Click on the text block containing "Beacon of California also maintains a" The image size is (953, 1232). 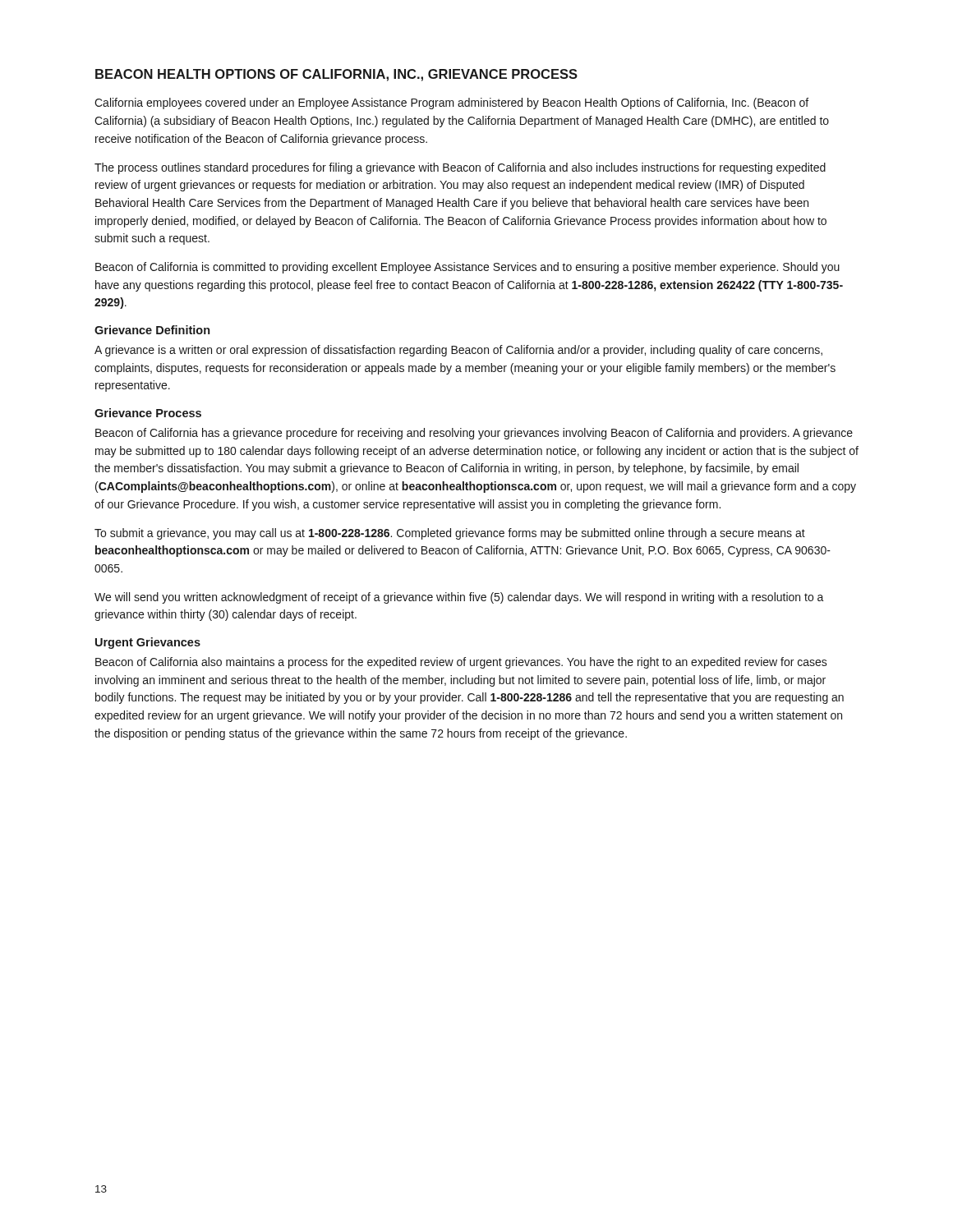pos(469,698)
